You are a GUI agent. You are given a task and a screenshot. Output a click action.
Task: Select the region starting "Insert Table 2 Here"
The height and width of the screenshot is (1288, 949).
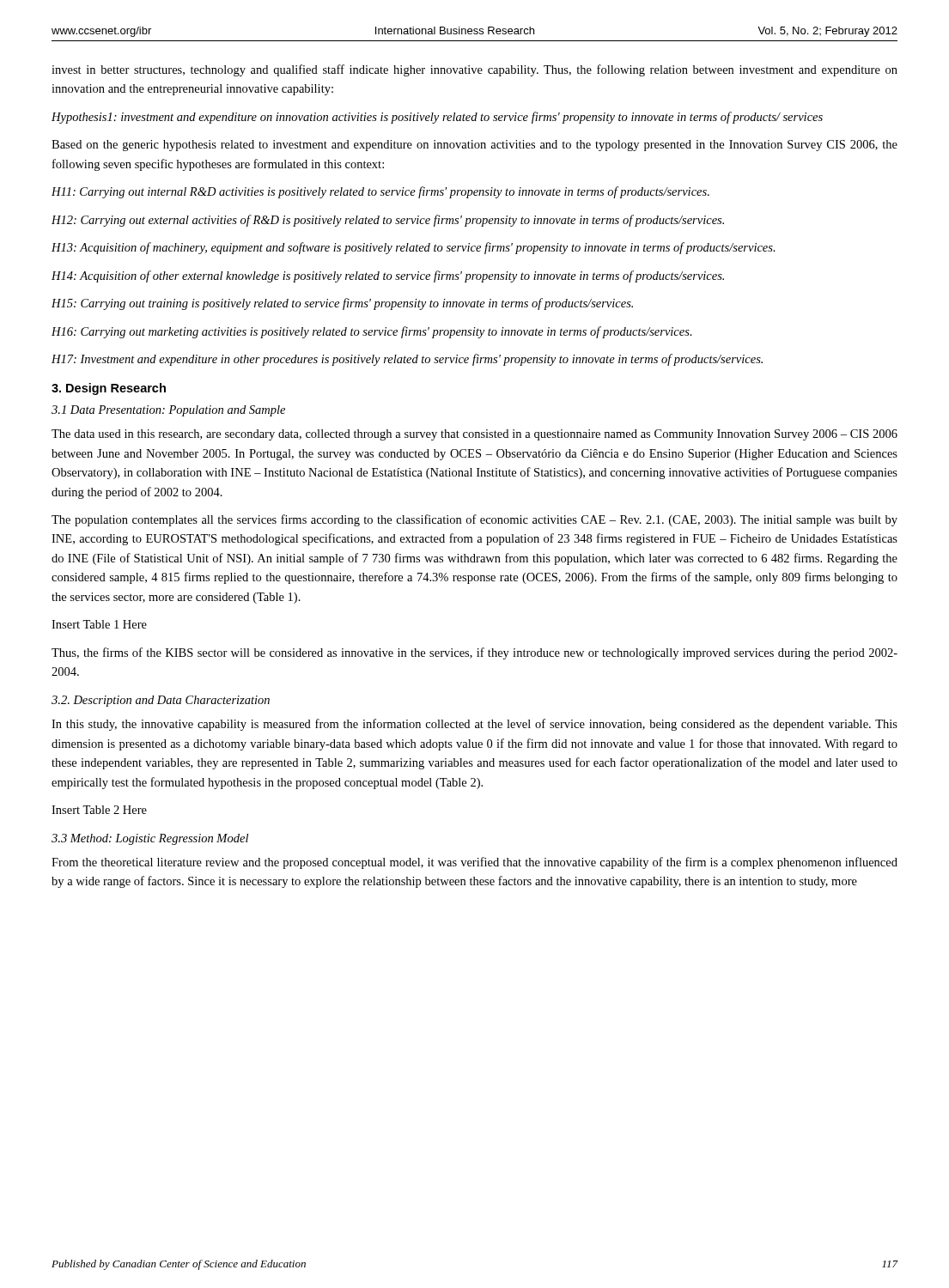point(99,810)
